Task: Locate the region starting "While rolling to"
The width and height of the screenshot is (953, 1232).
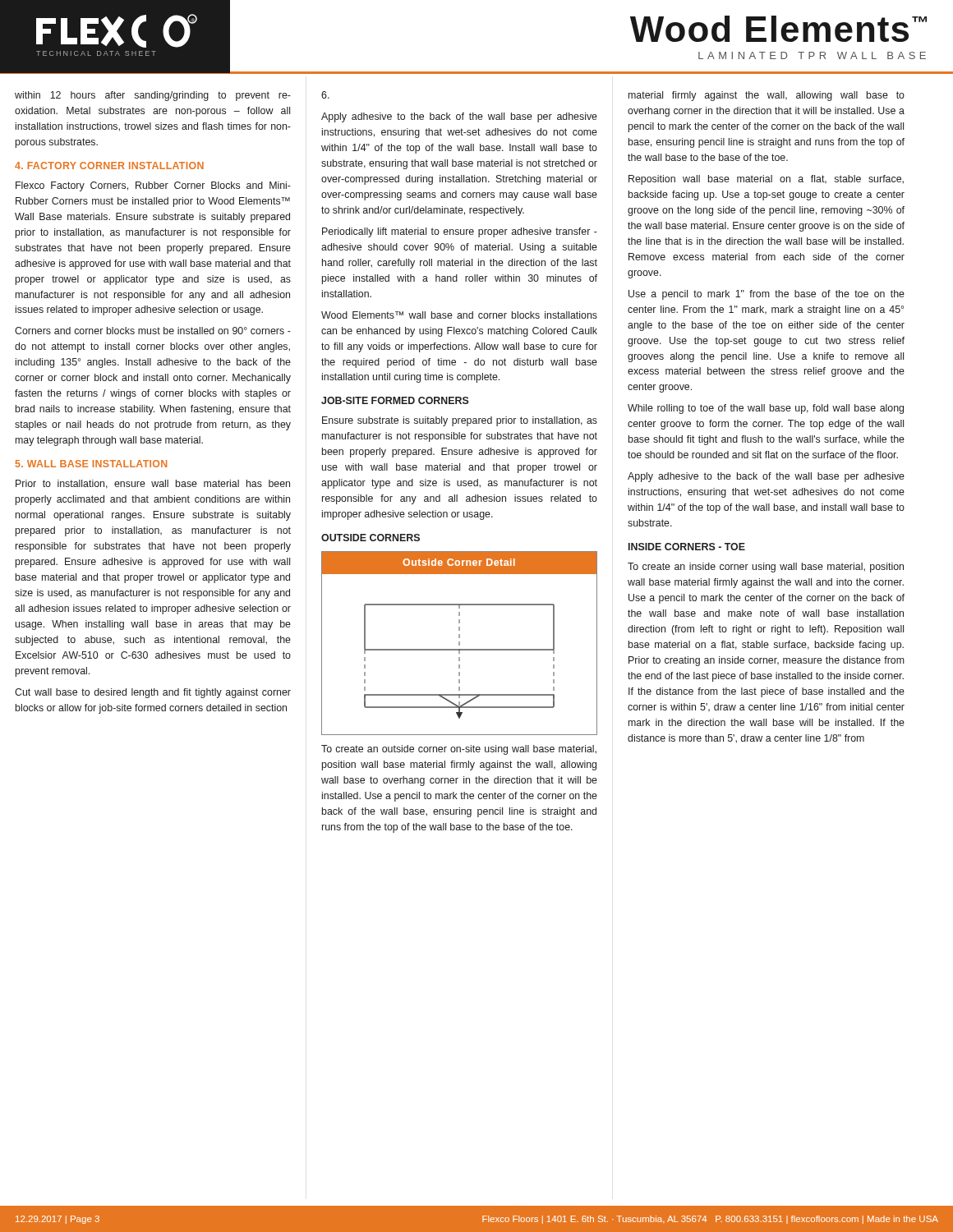Action: point(766,432)
